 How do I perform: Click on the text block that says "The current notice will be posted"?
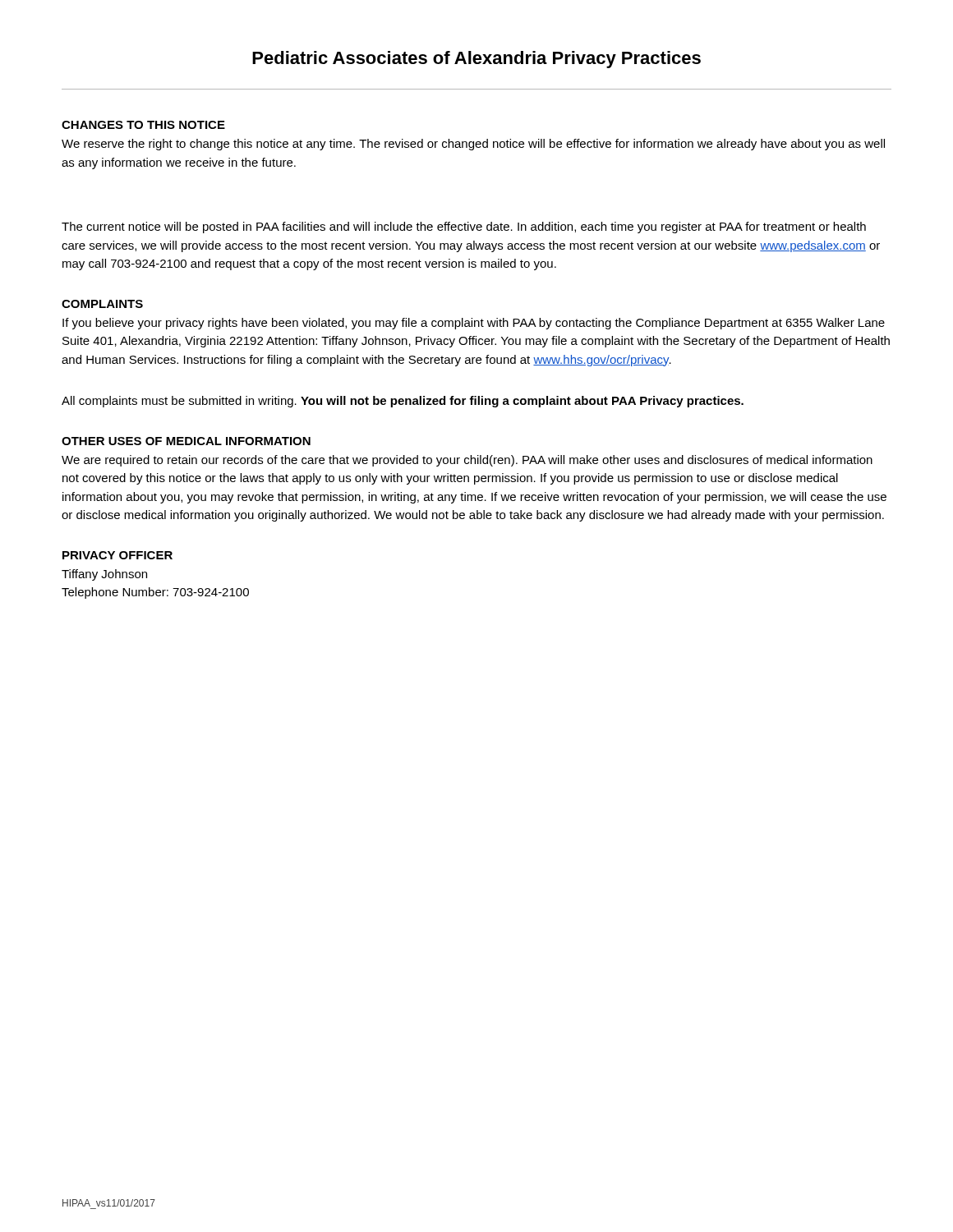point(471,245)
